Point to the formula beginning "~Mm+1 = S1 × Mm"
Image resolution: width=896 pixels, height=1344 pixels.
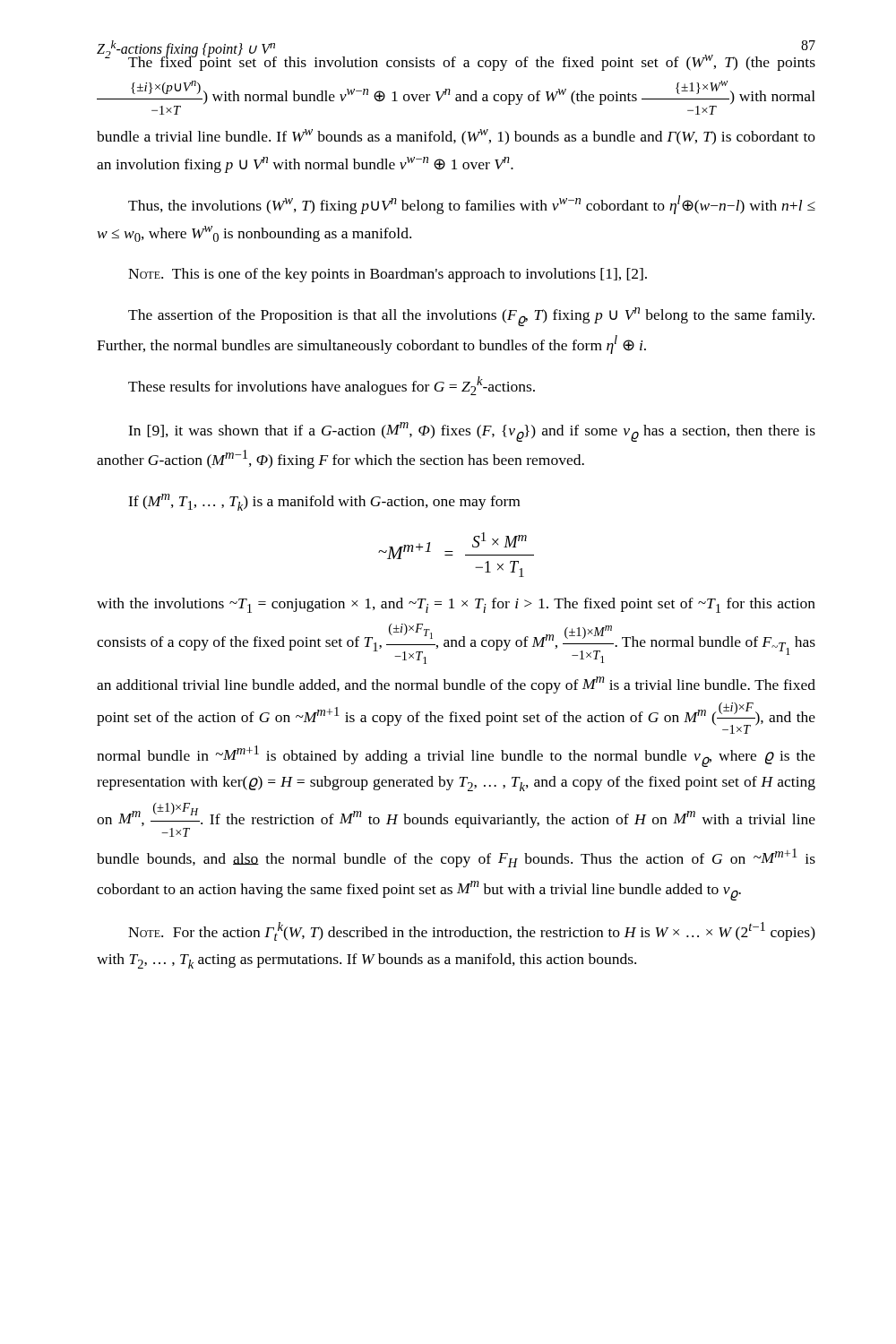coord(456,555)
